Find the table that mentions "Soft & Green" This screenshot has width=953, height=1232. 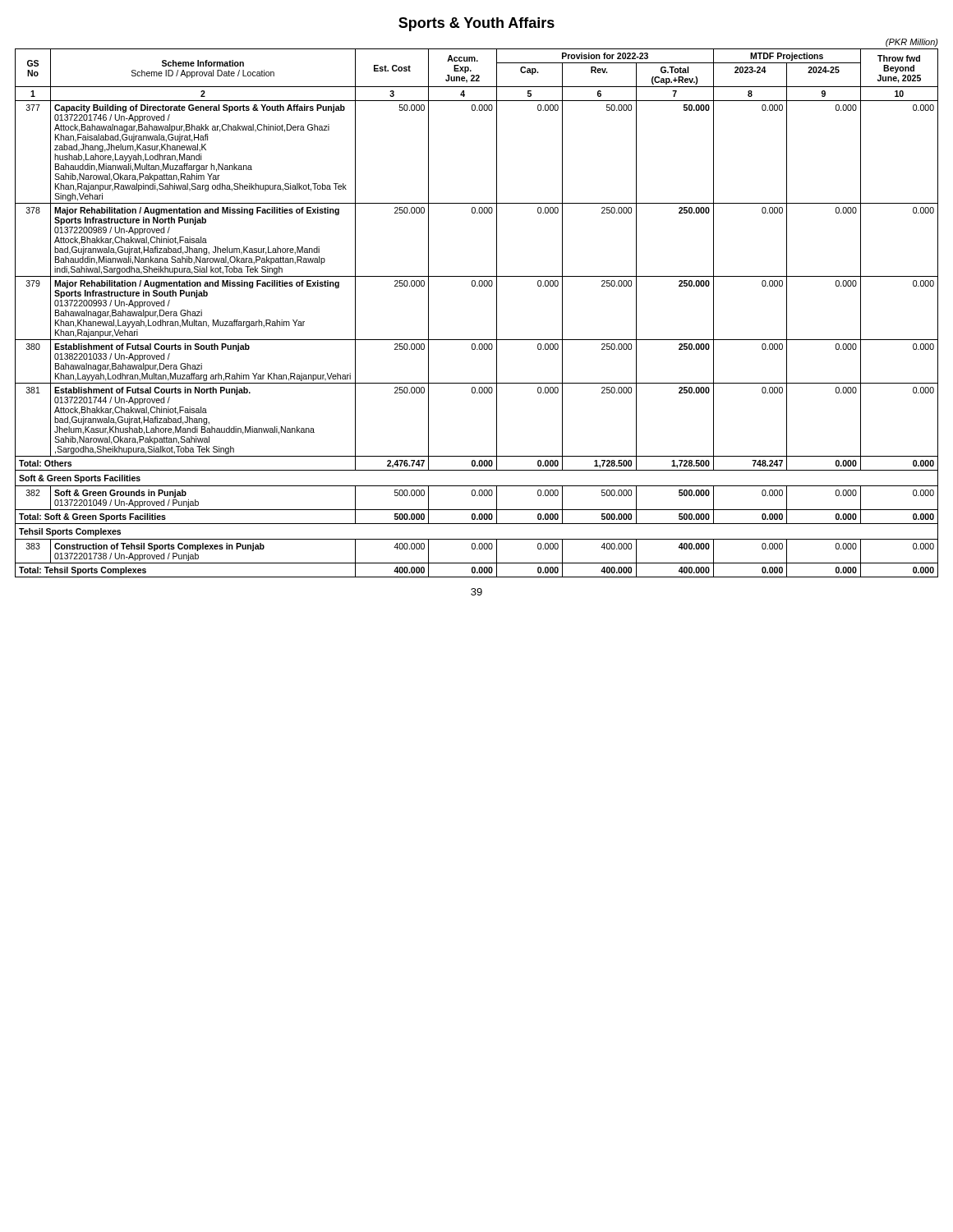[x=476, y=313]
